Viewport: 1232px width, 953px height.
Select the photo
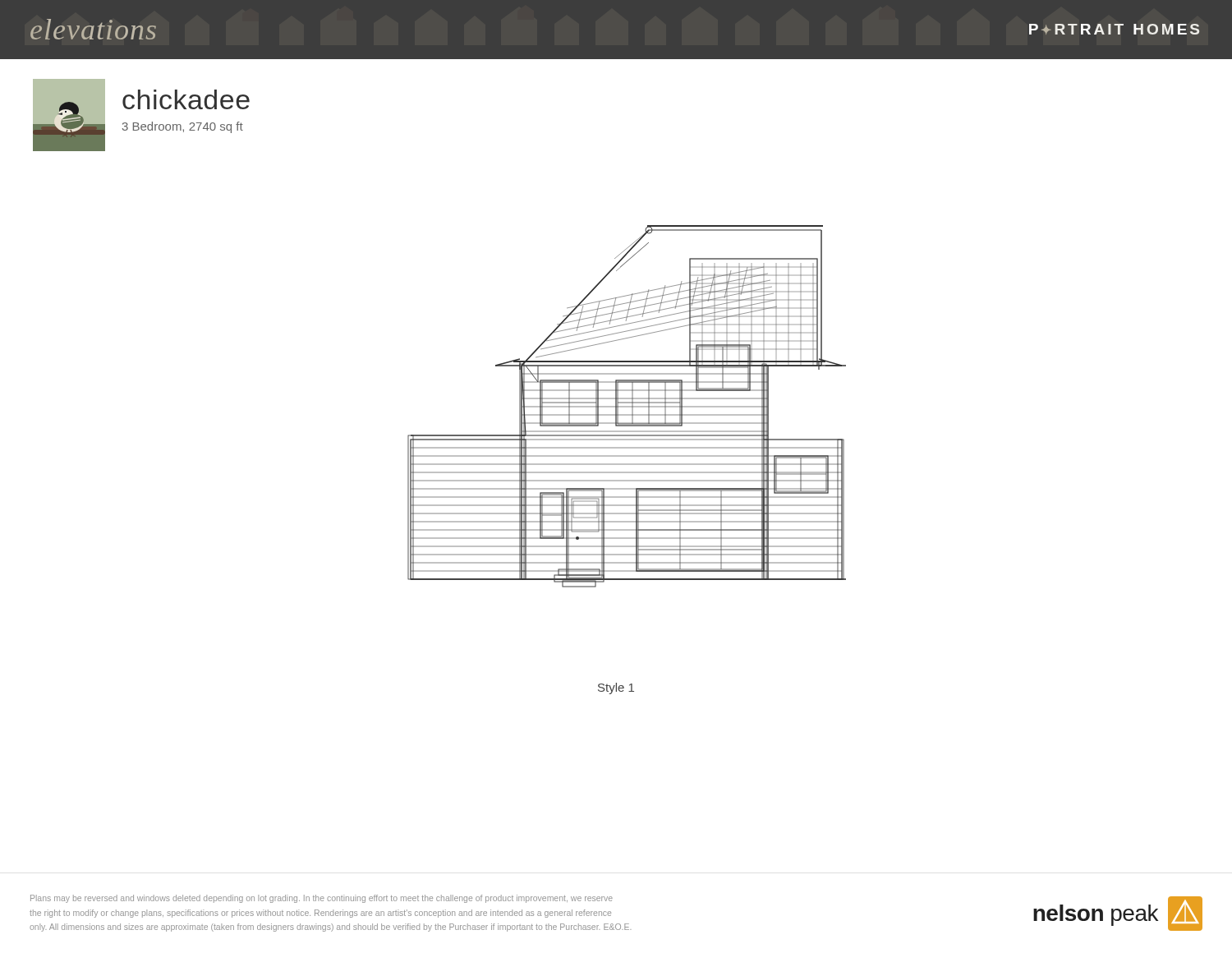(69, 115)
